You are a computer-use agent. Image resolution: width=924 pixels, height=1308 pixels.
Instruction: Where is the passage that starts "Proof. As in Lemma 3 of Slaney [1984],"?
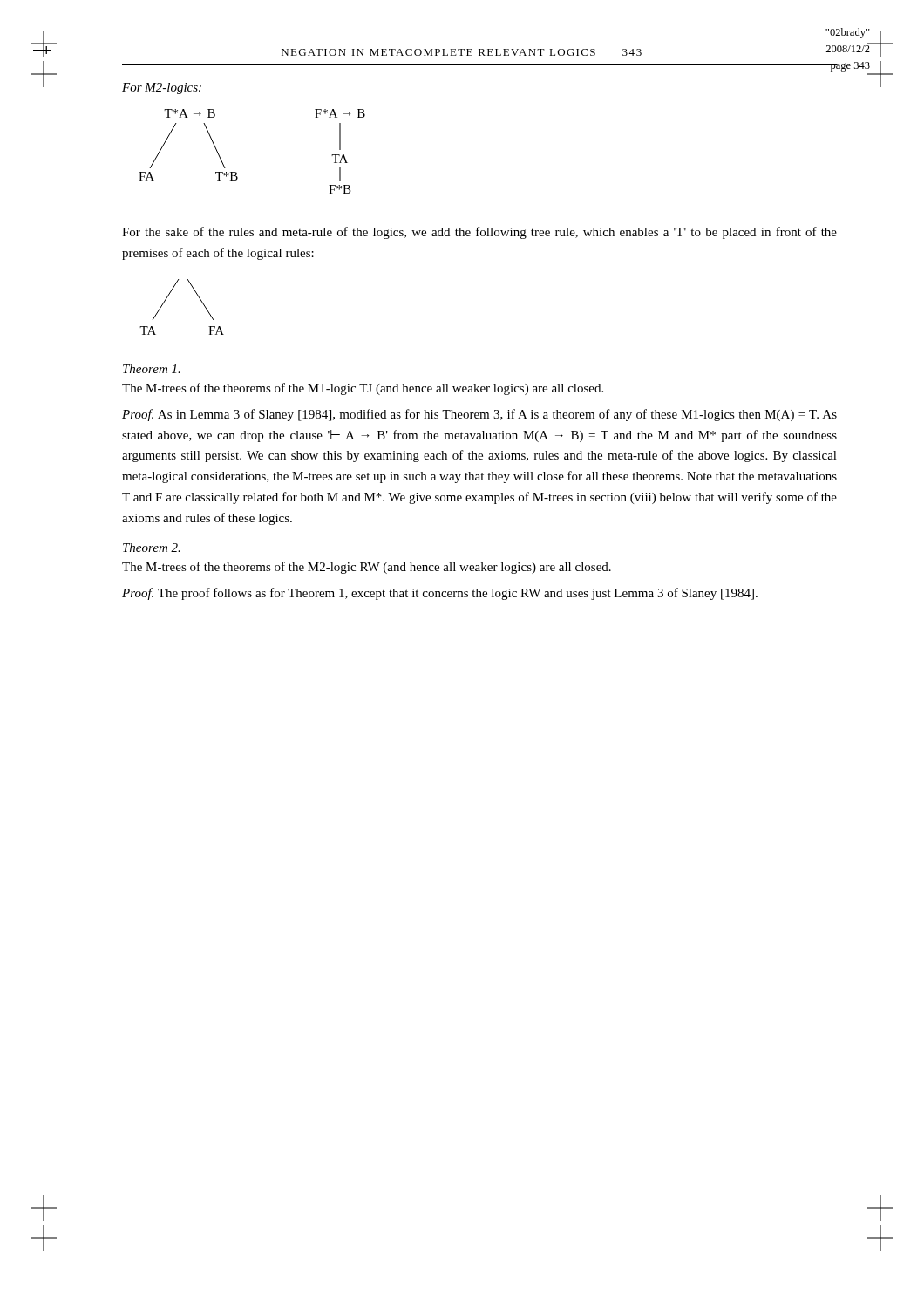(x=479, y=466)
